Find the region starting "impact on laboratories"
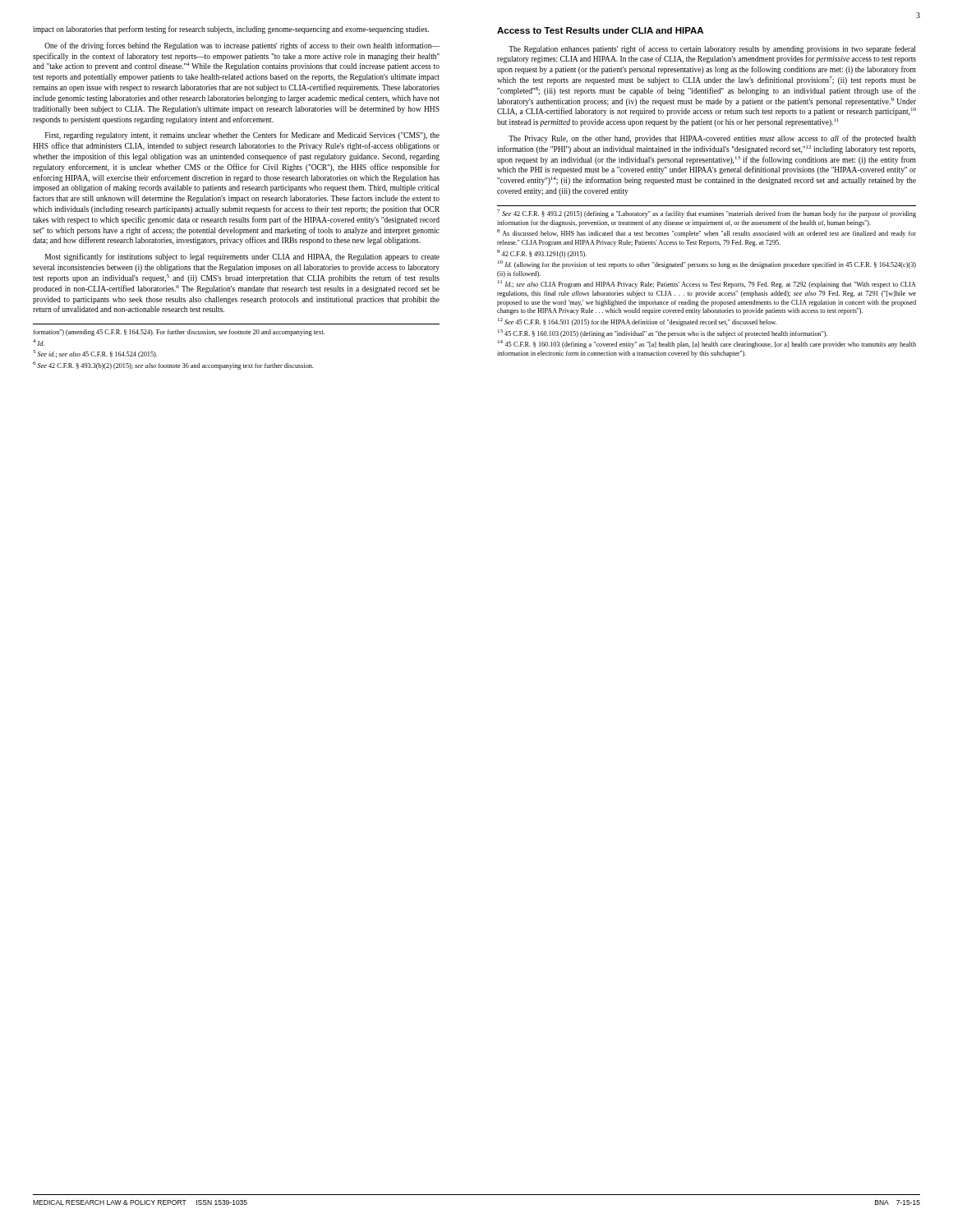The image size is (953, 1232). click(231, 30)
